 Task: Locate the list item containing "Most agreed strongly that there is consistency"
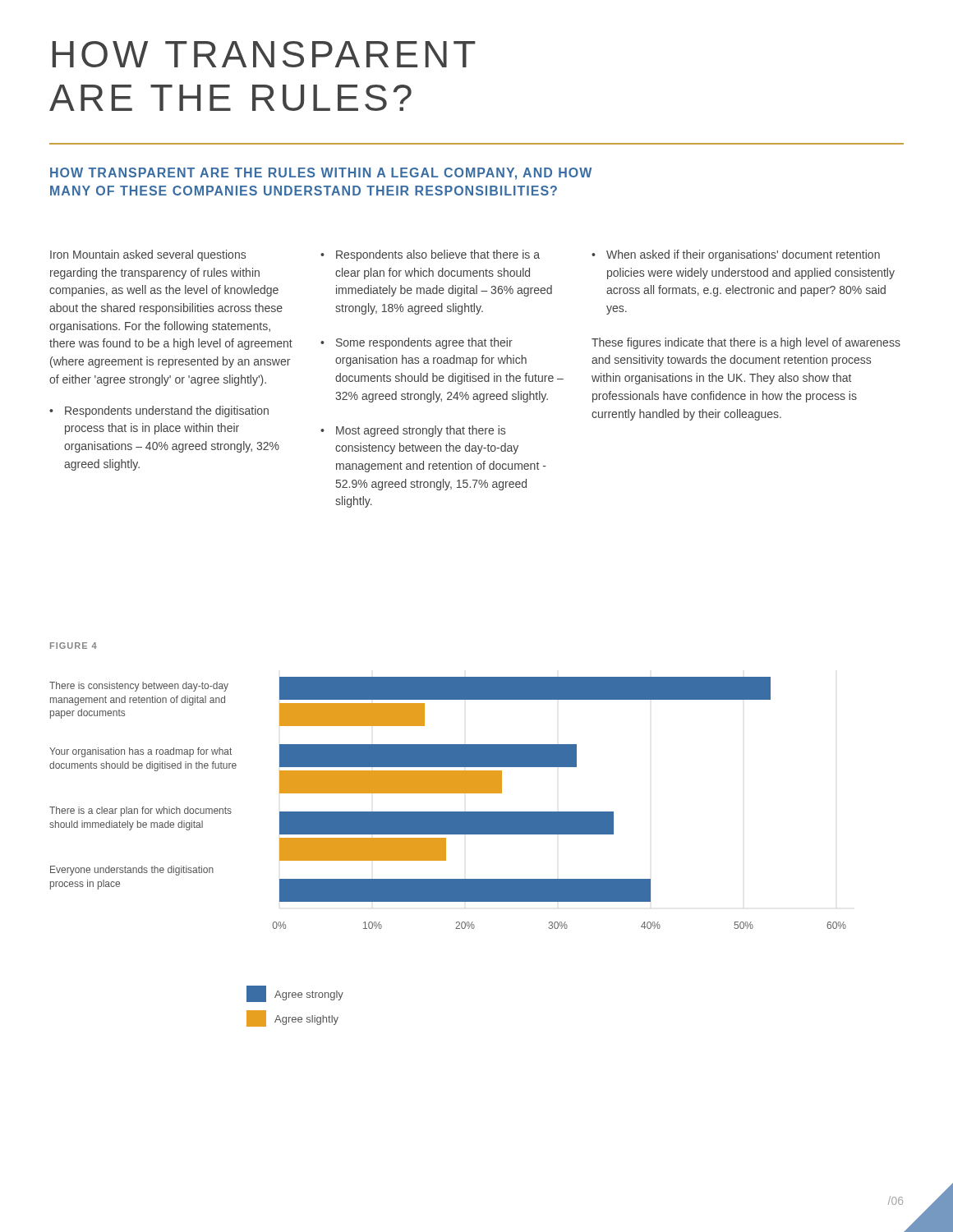(x=441, y=466)
